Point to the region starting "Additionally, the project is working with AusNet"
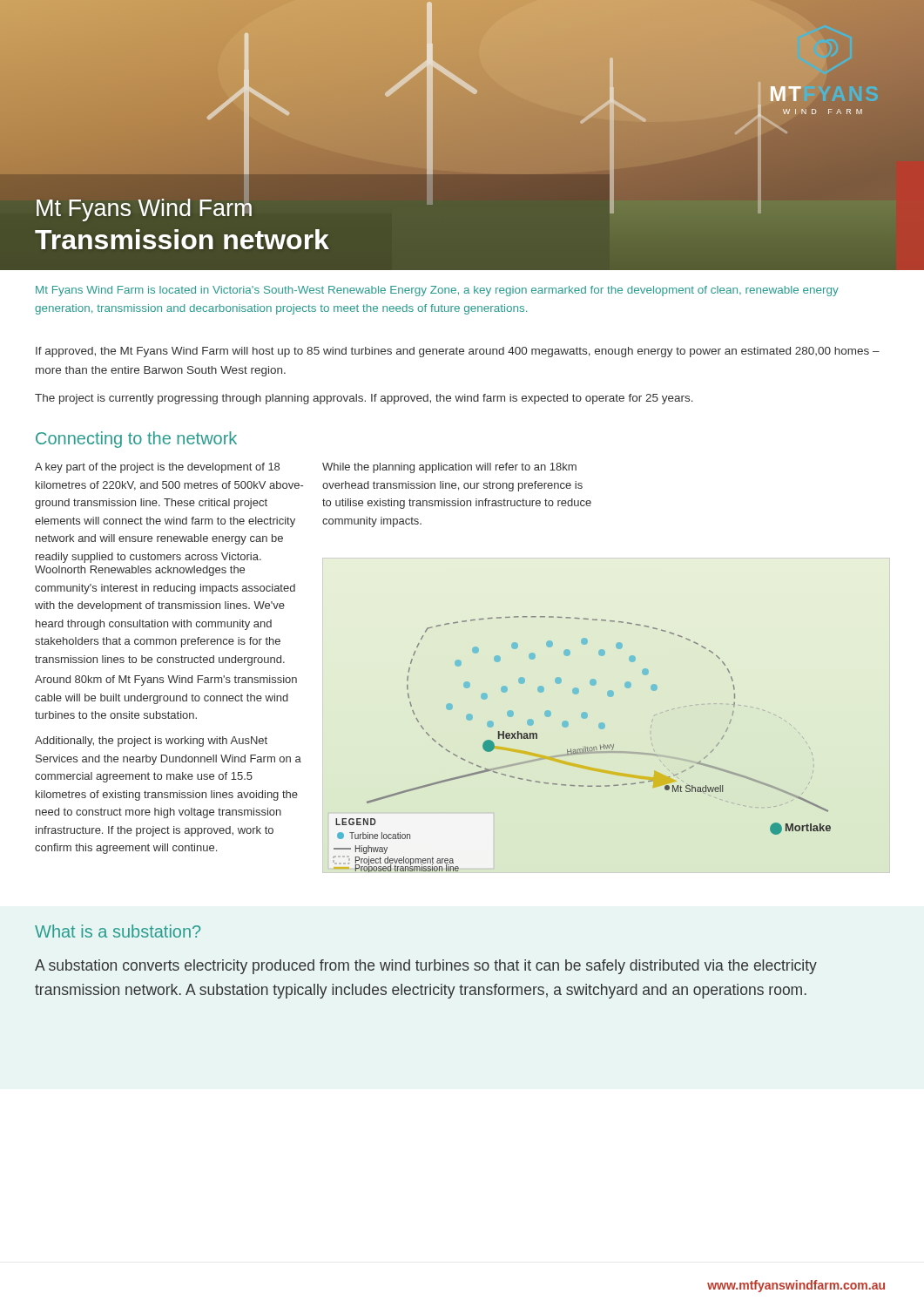The height and width of the screenshot is (1307, 924). [170, 795]
